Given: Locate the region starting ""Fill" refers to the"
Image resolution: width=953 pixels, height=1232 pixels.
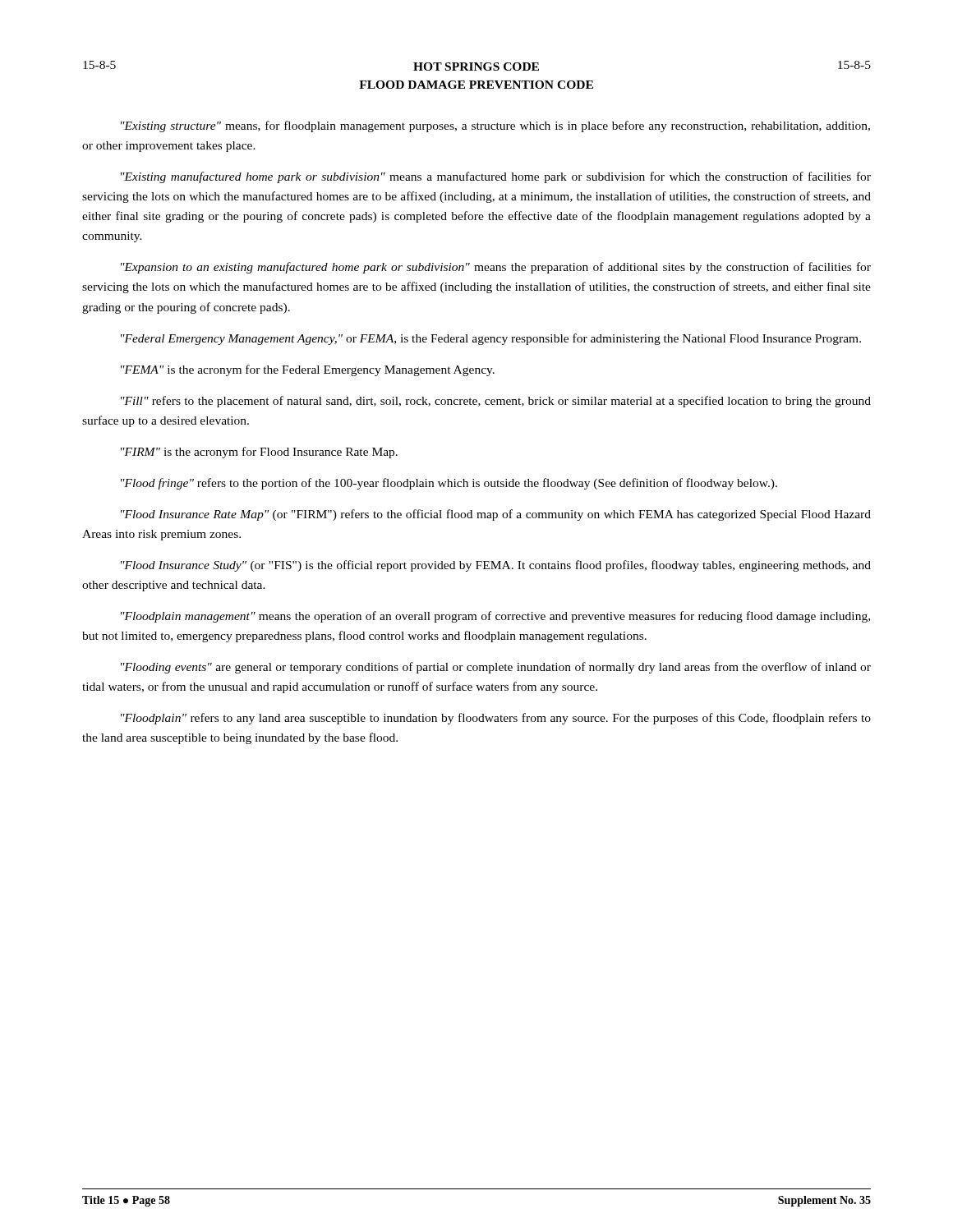Looking at the screenshot, I should coord(476,410).
